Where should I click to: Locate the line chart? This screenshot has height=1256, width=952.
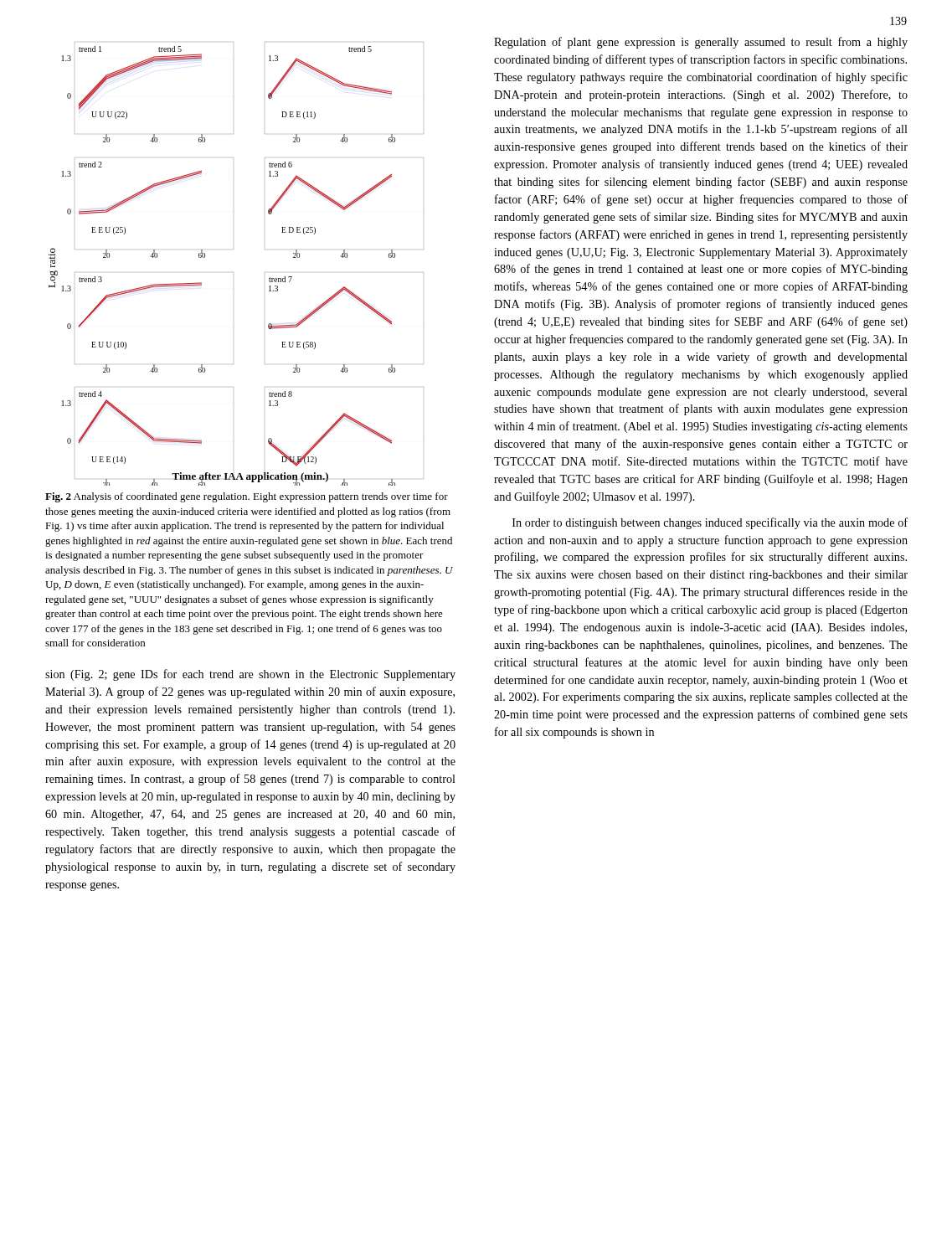click(x=250, y=260)
